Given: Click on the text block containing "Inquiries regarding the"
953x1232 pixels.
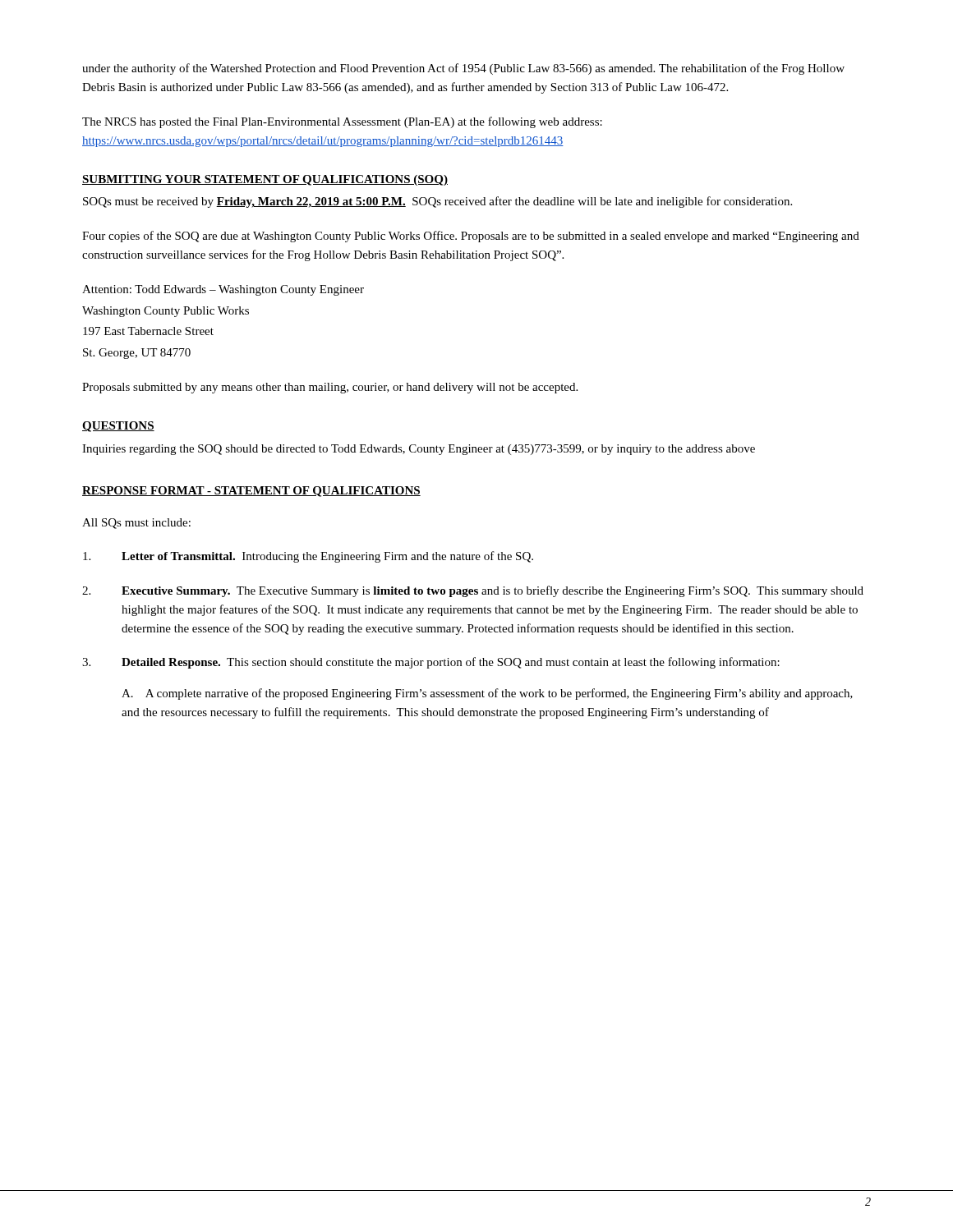Looking at the screenshot, I should [x=419, y=448].
